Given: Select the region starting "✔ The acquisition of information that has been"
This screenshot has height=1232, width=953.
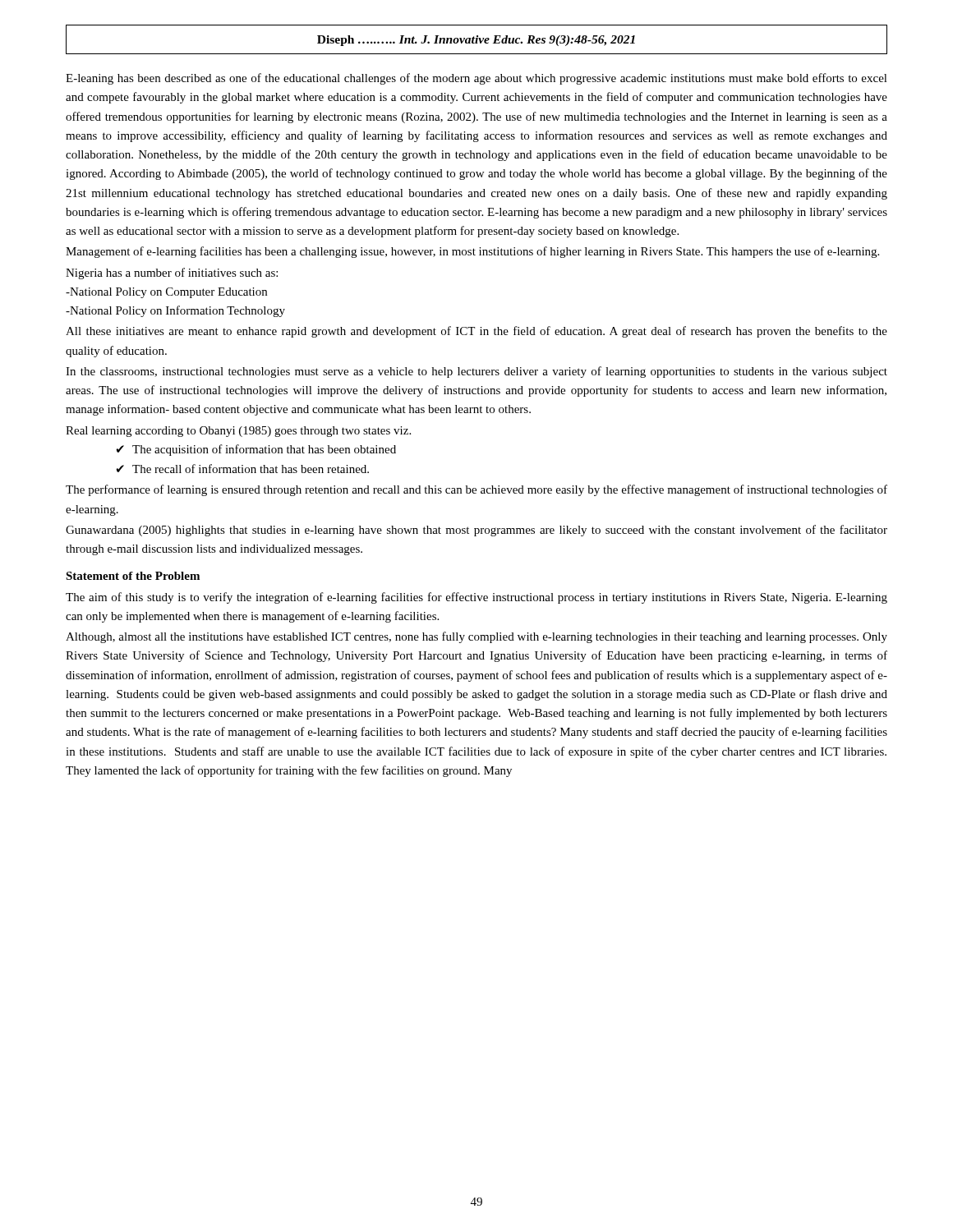Looking at the screenshot, I should point(256,450).
